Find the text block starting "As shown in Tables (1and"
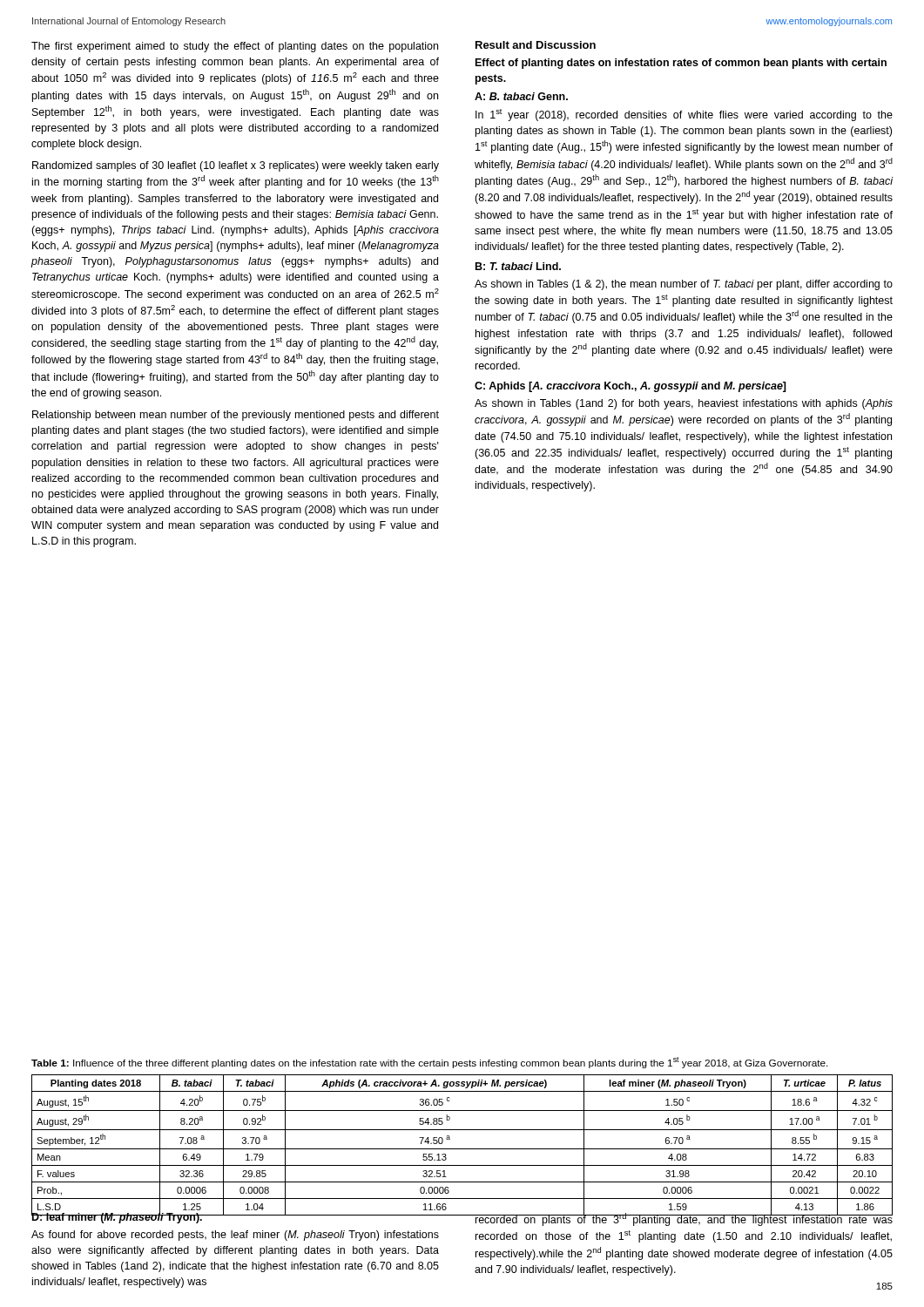 point(684,445)
